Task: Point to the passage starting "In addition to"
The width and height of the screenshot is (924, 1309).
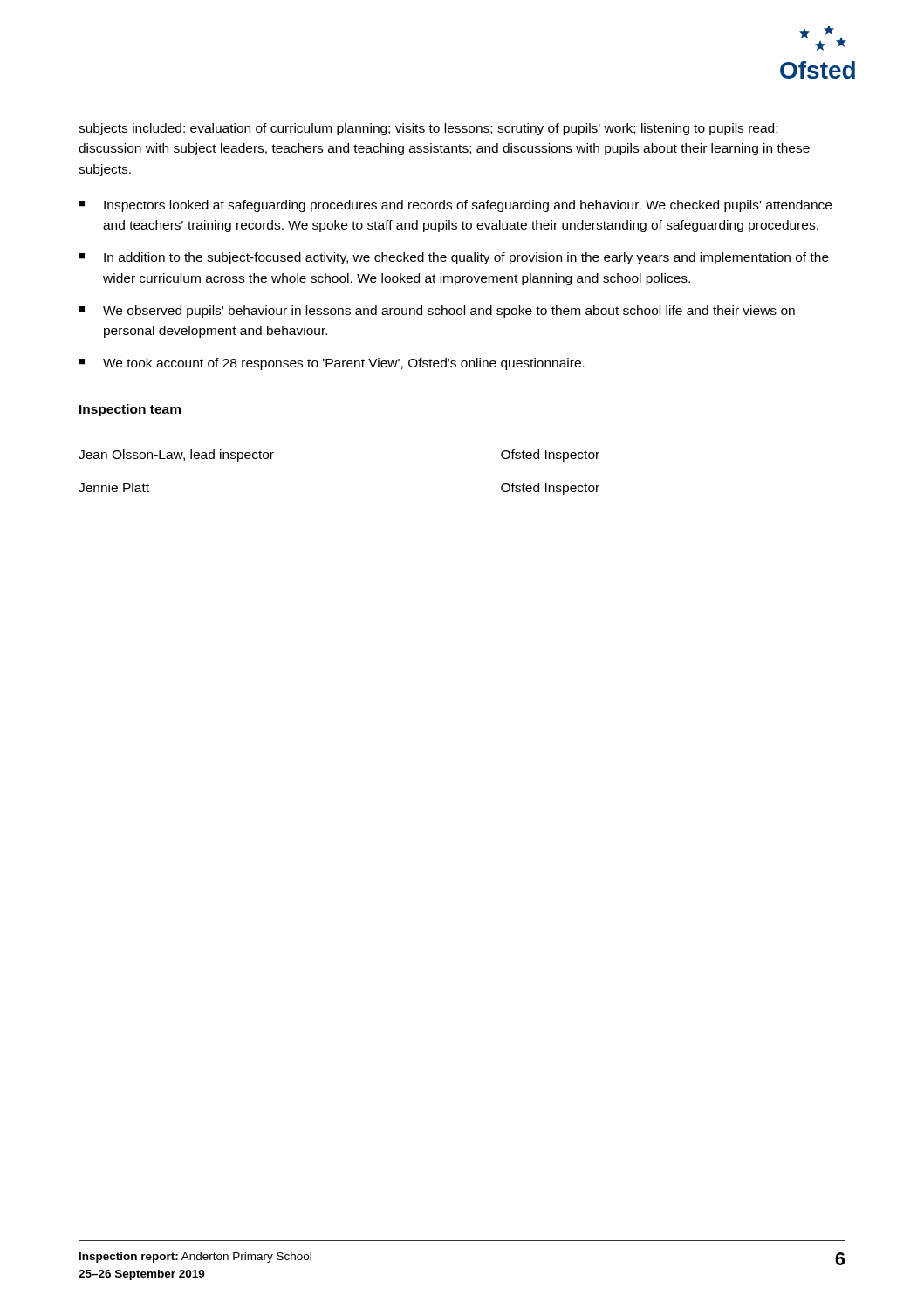Action: 466,267
